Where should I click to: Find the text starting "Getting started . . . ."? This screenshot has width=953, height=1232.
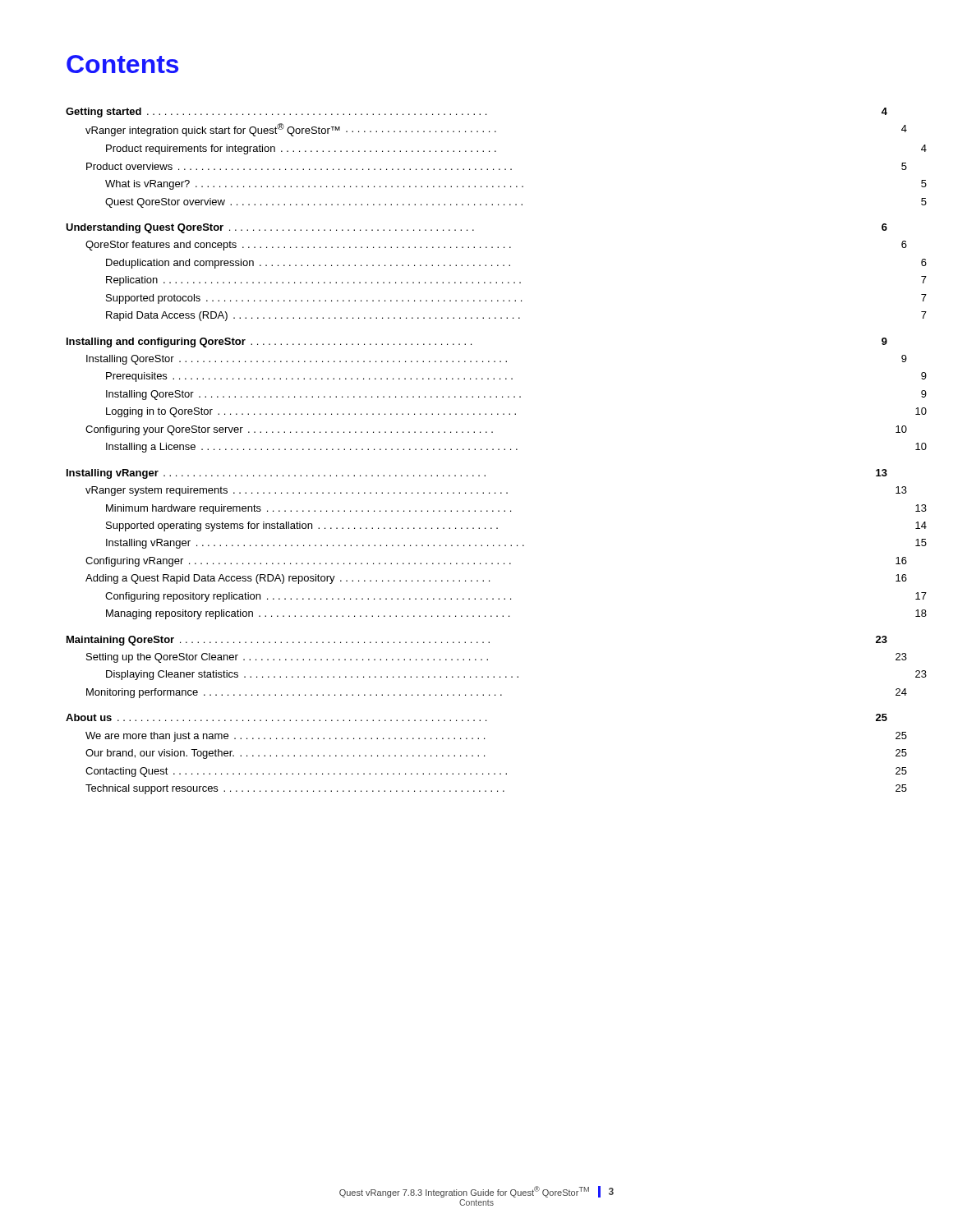pos(476,111)
